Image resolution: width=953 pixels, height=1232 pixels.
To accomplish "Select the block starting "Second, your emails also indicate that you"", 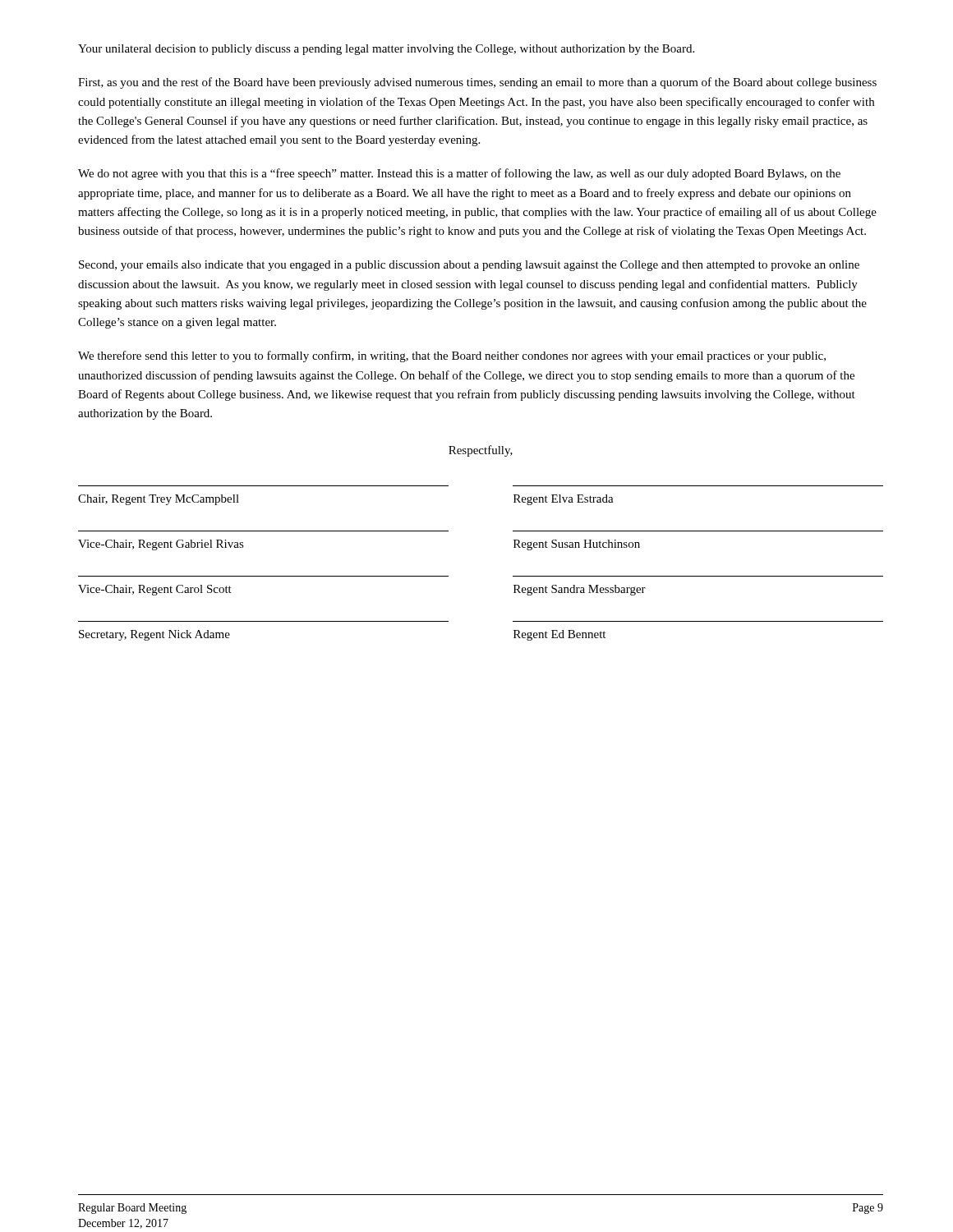I will pyautogui.click(x=472, y=293).
